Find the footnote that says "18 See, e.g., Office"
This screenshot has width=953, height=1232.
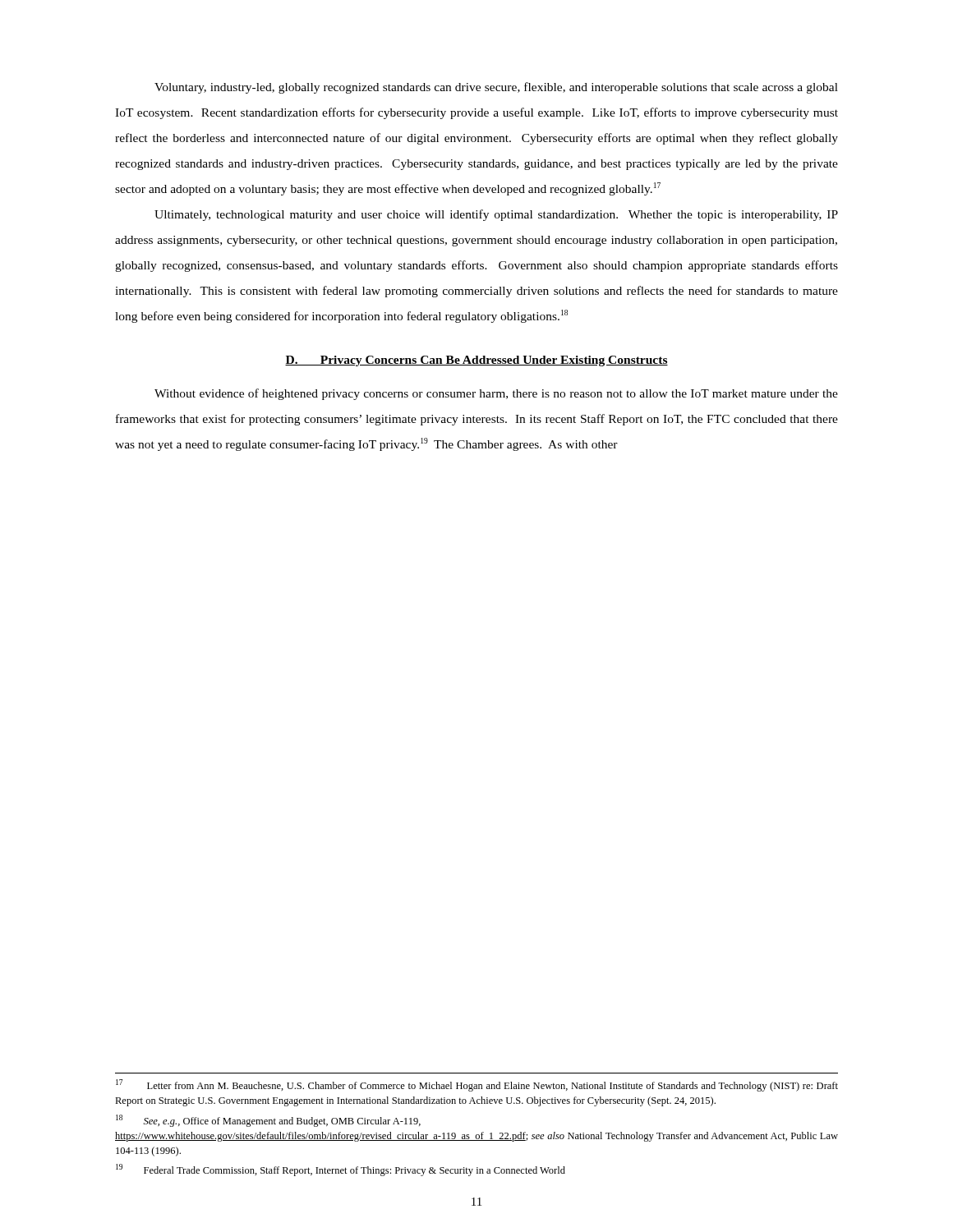pos(476,1135)
